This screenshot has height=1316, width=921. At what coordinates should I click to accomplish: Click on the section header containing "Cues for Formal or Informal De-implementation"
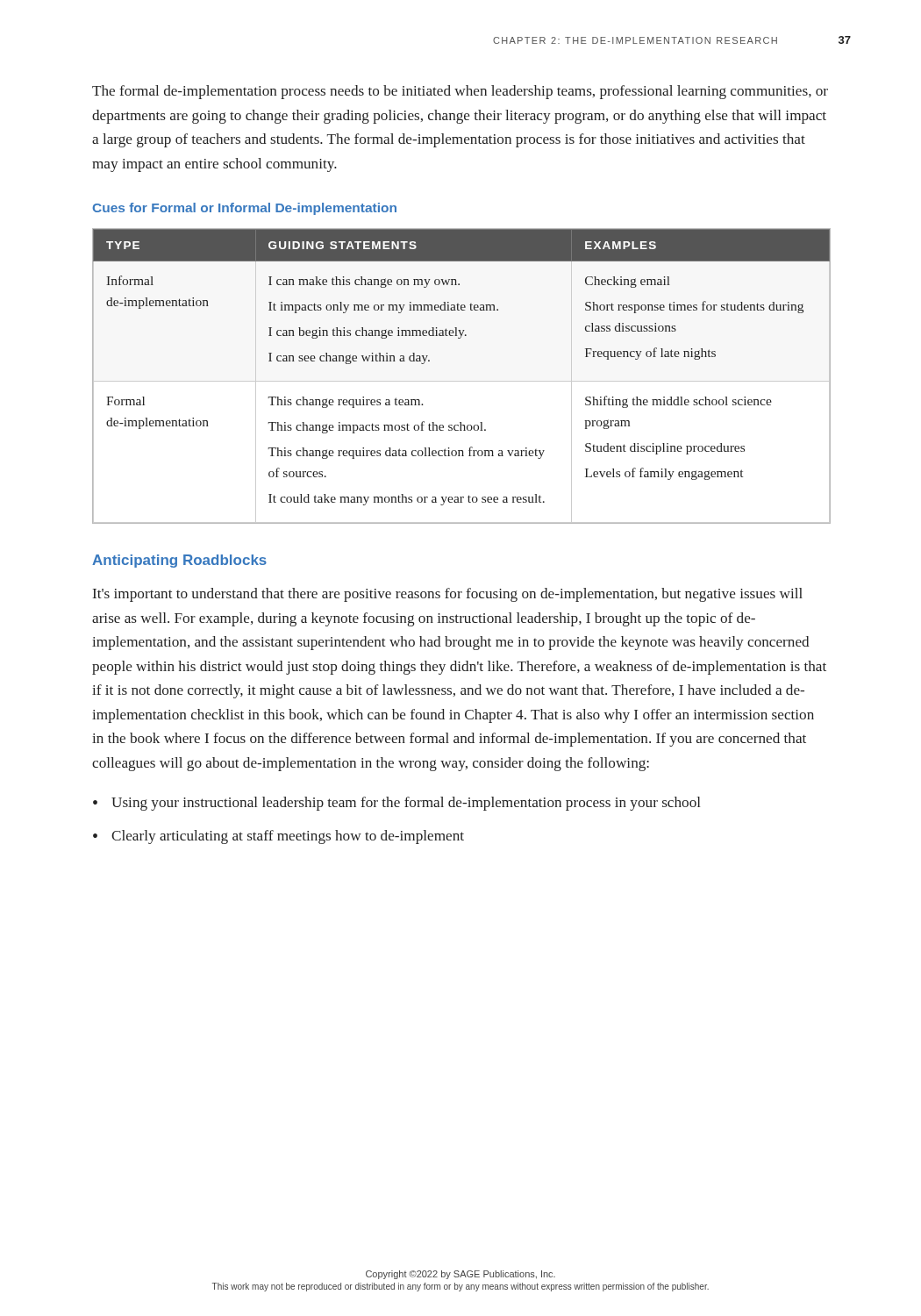(x=245, y=208)
